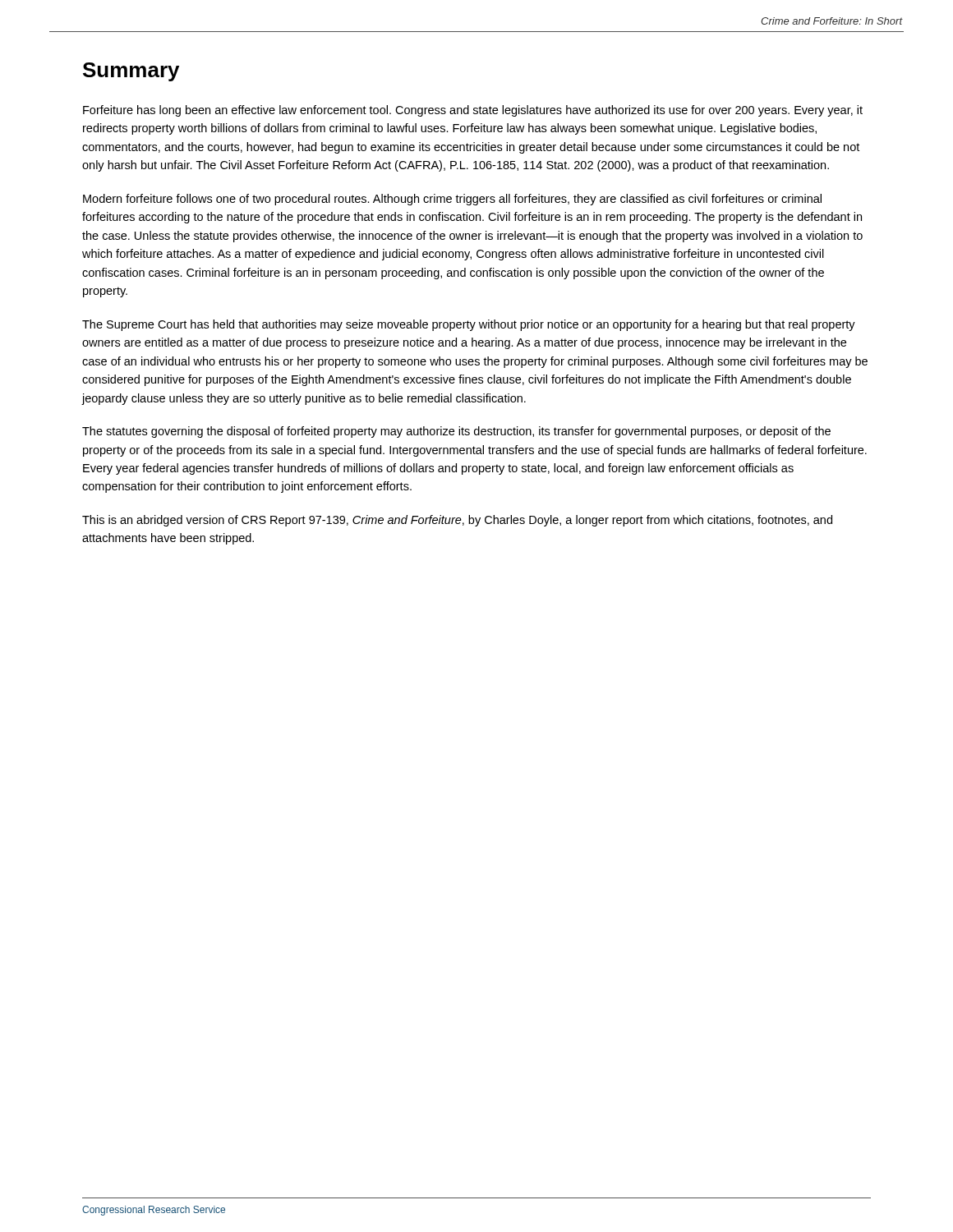Locate the text block that reads "The Supreme Court has held"

tap(475, 361)
